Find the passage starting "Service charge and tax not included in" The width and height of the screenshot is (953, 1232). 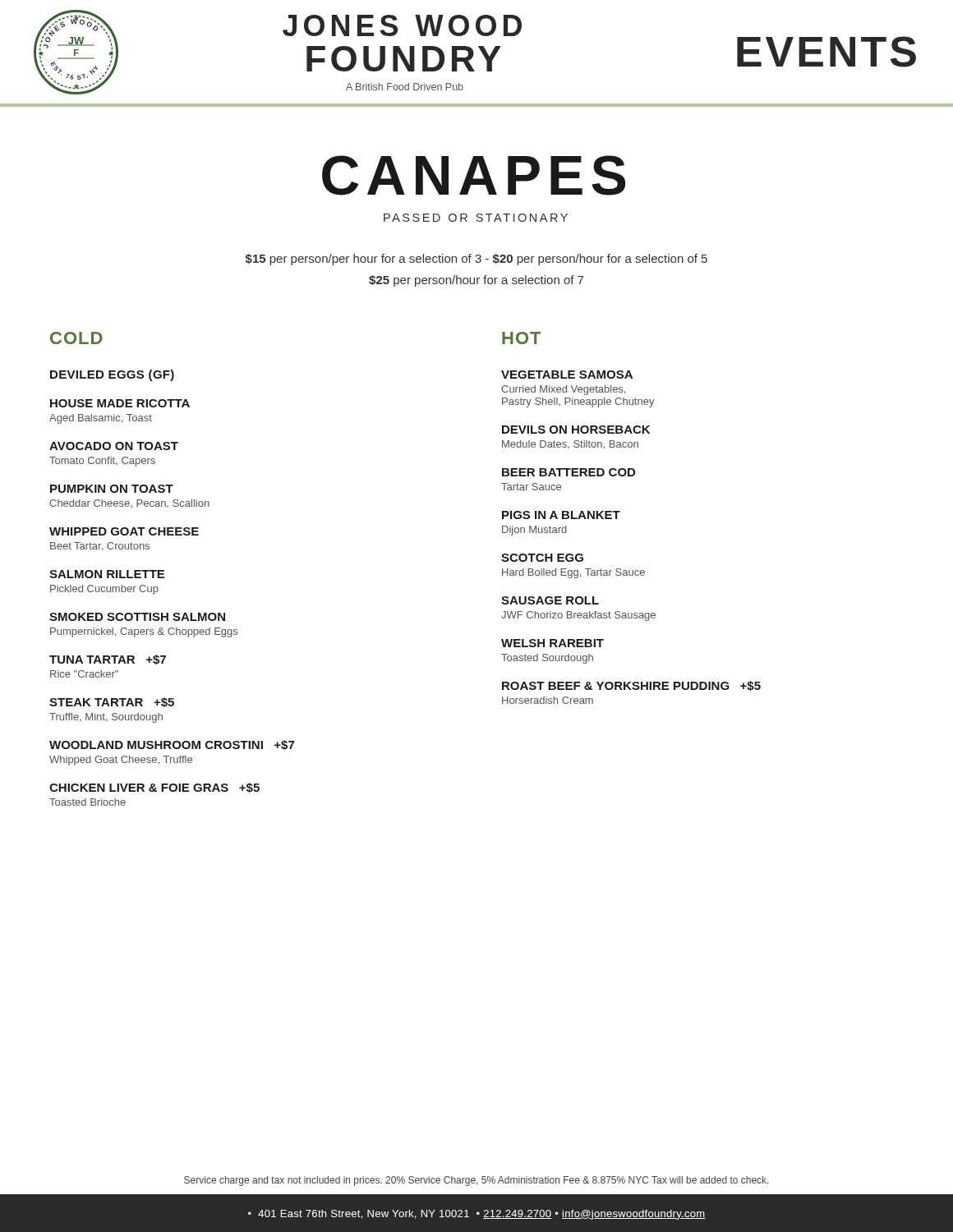[476, 1180]
